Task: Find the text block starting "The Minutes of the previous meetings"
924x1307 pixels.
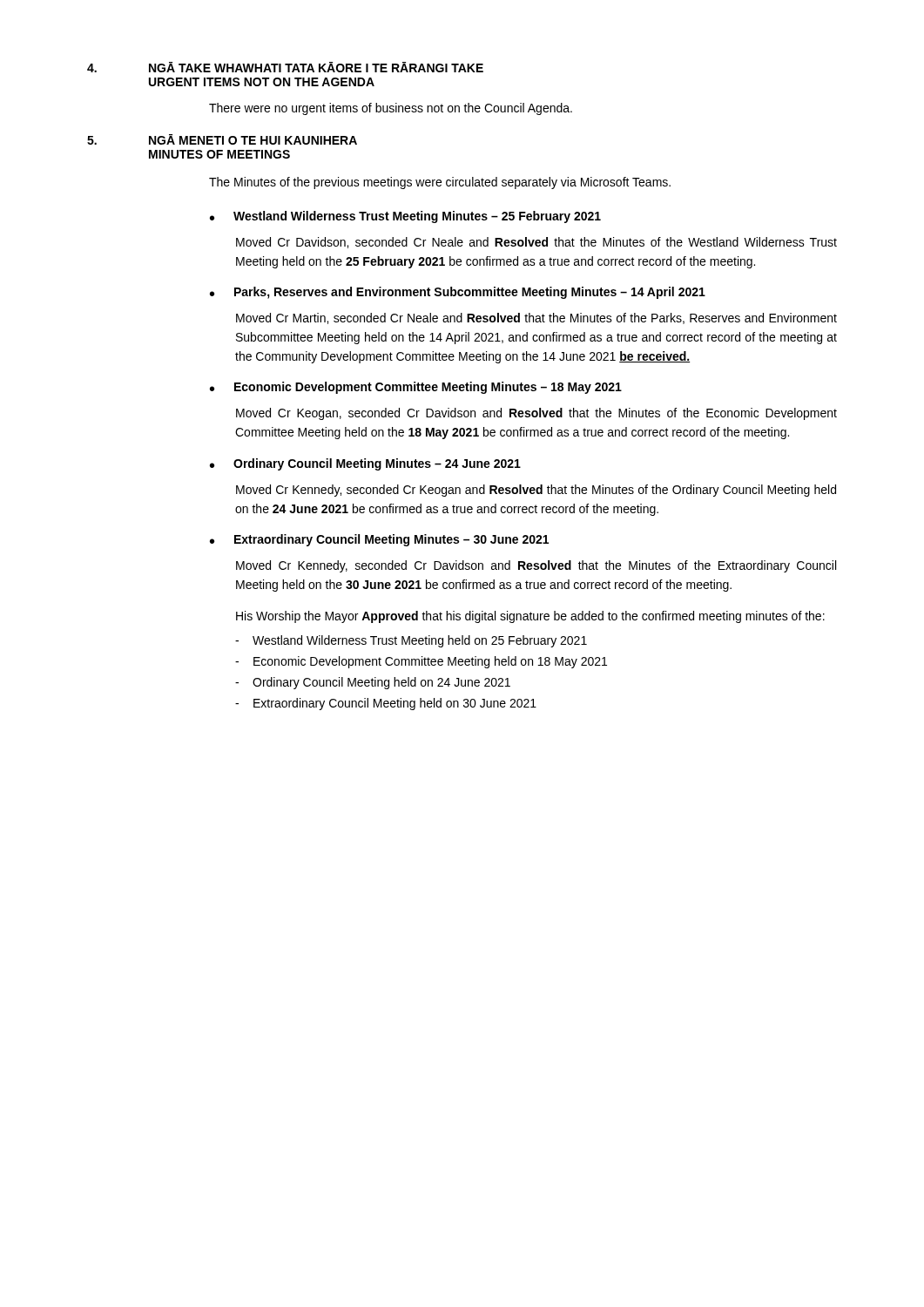Action: click(440, 182)
